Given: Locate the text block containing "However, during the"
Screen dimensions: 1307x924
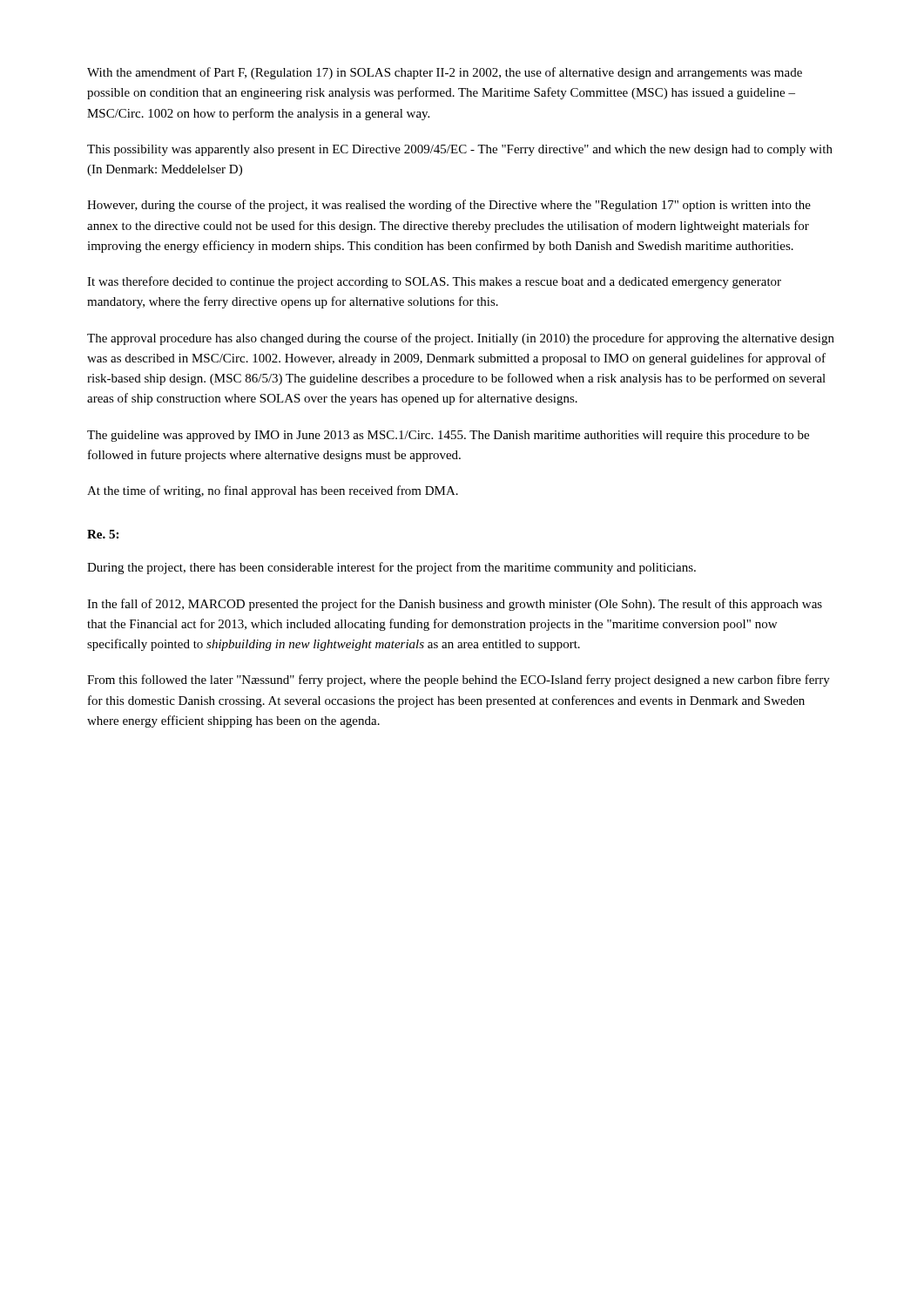Looking at the screenshot, I should [449, 225].
